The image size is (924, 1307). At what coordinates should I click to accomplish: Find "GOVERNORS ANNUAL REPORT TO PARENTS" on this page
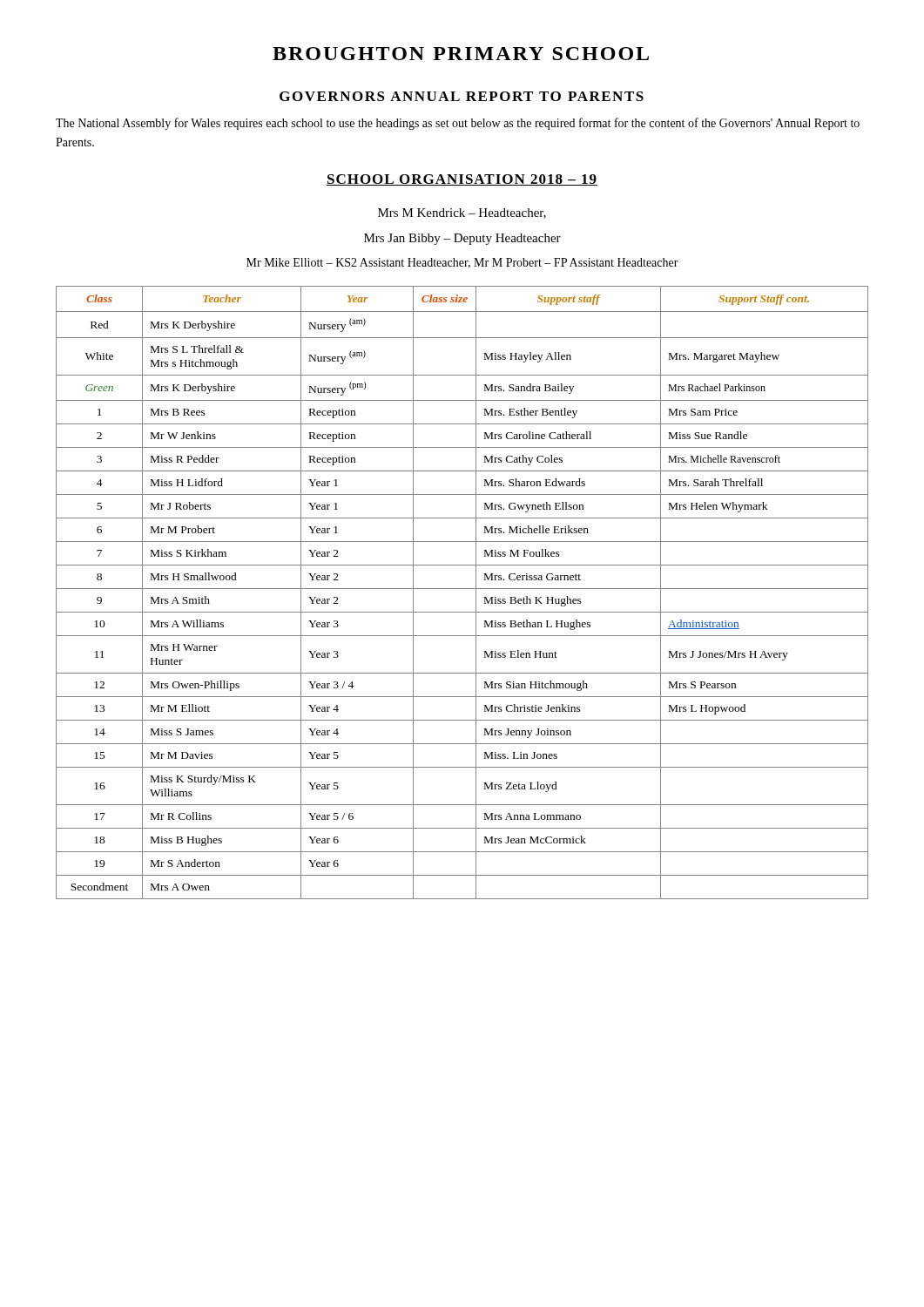pyautogui.click(x=462, y=96)
